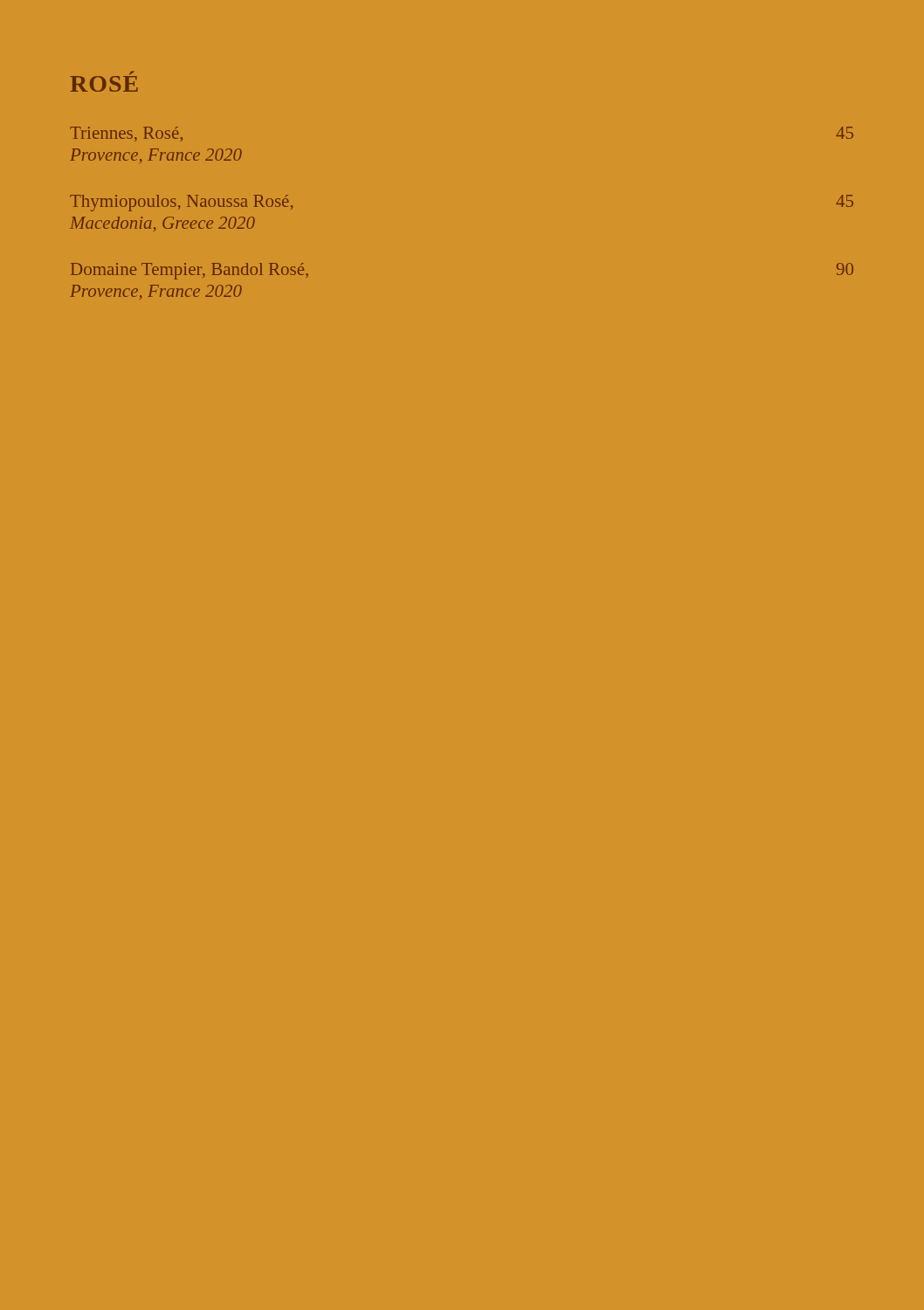Locate the element starting "Domaine Tempier, Bandol Rosé, Provence,"
924x1310 pixels.
(x=192, y=270)
